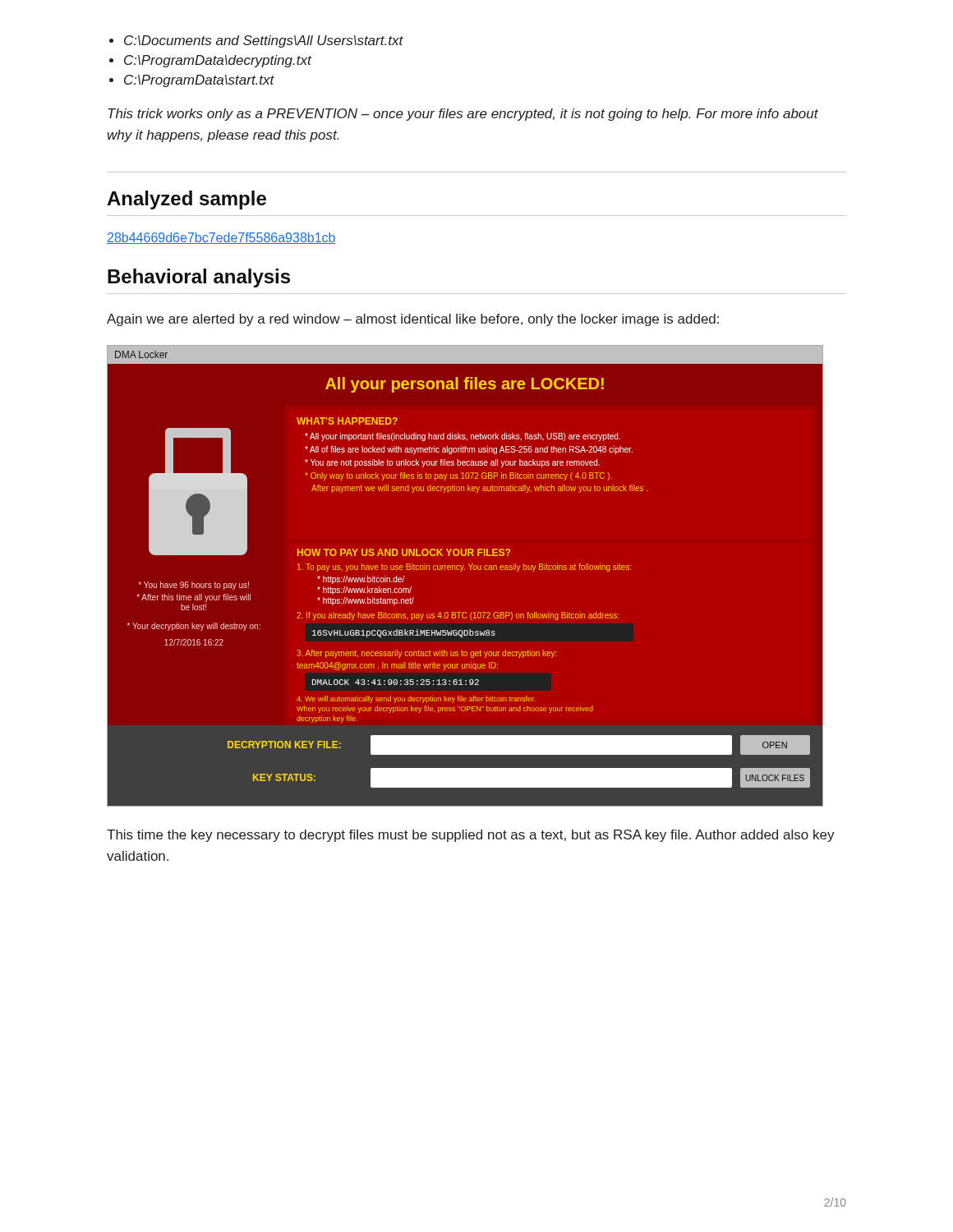Find the text block starting "This trick works"
This screenshot has height=1232, width=953.
pos(462,125)
